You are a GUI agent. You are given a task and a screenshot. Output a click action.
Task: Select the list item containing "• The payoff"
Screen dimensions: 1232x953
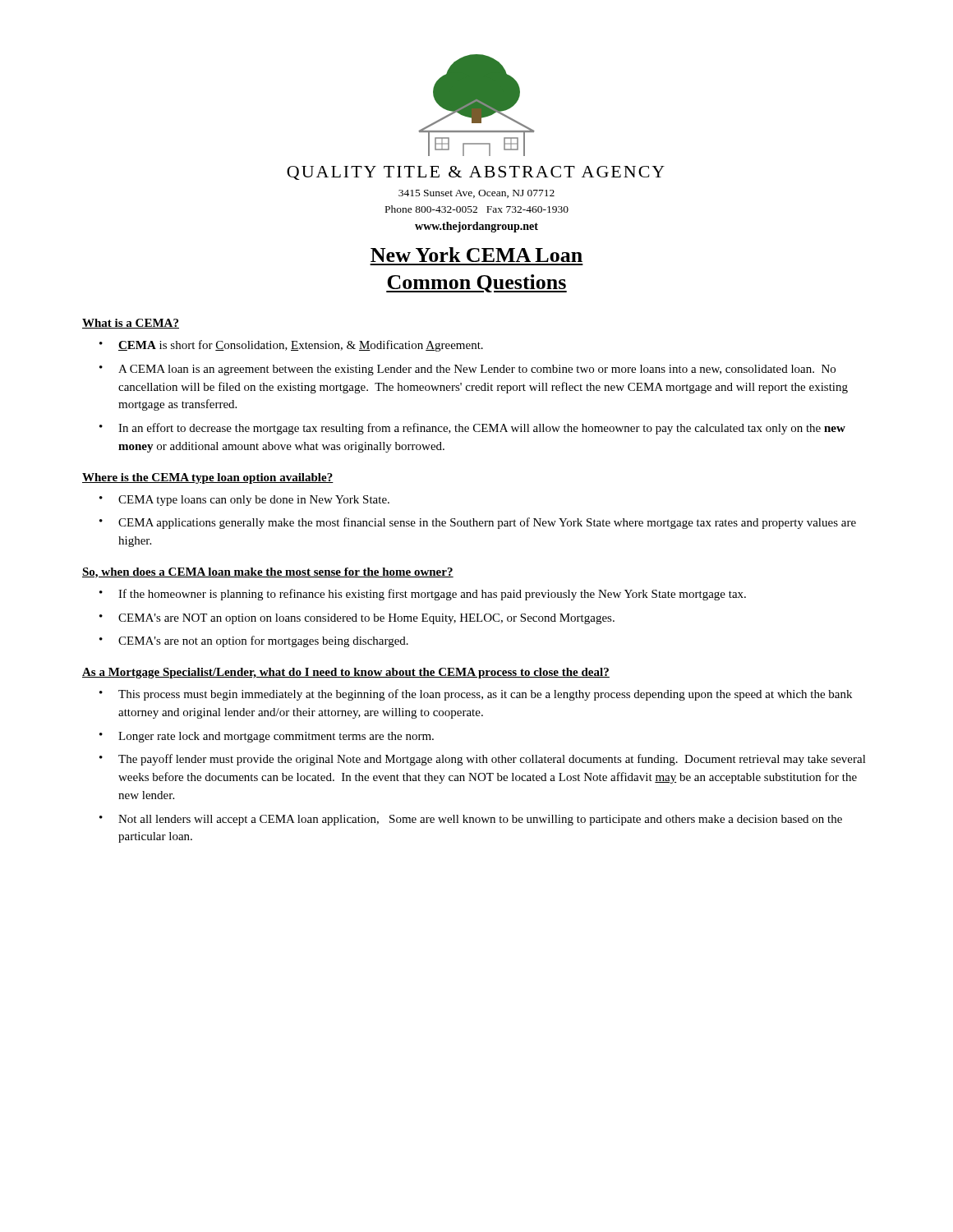tap(485, 778)
